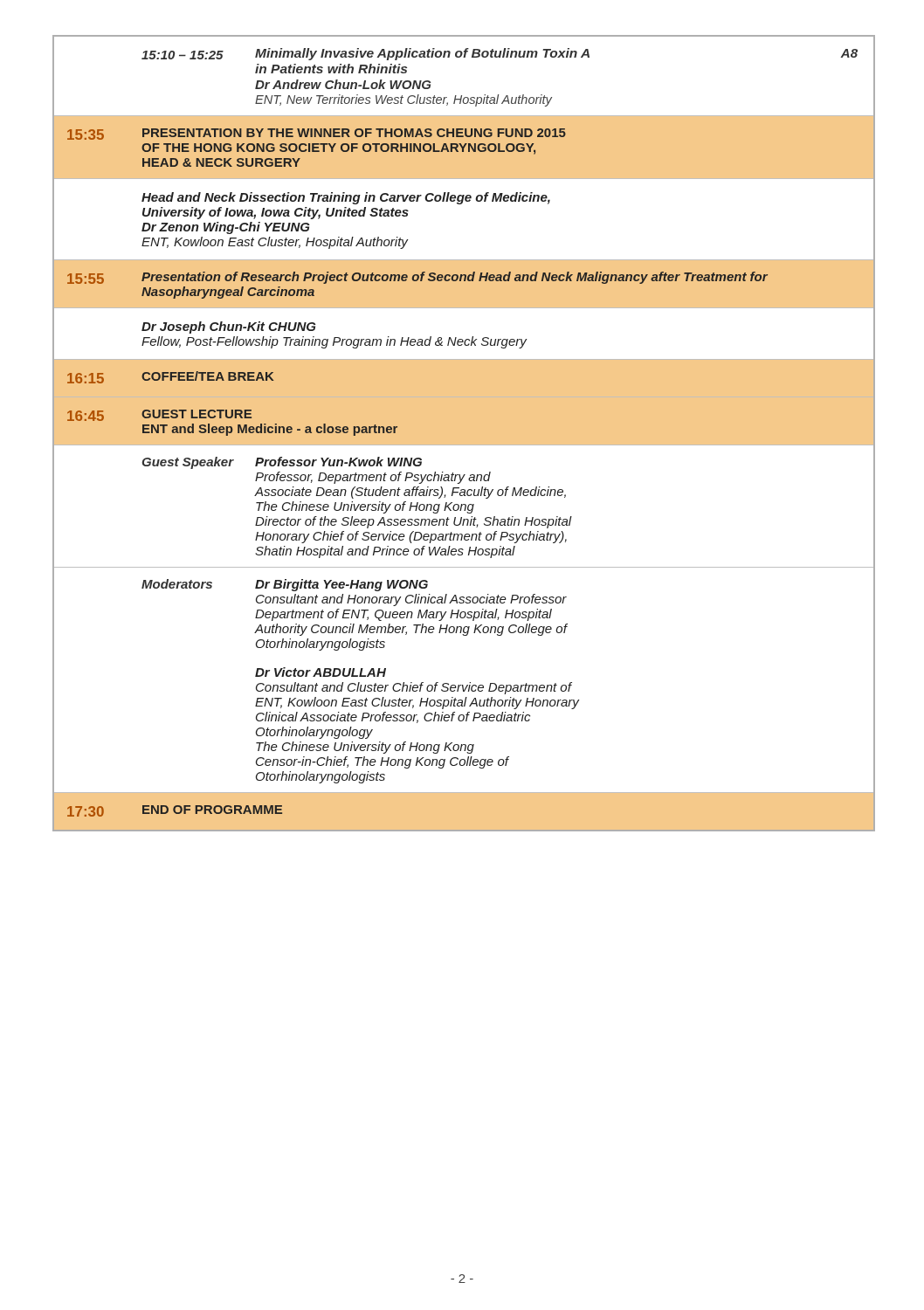This screenshot has width=924, height=1310.
Task: Click the passage that begins "Guest Speaker Professor Yun-Kwok WING"
Action: pos(464,506)
